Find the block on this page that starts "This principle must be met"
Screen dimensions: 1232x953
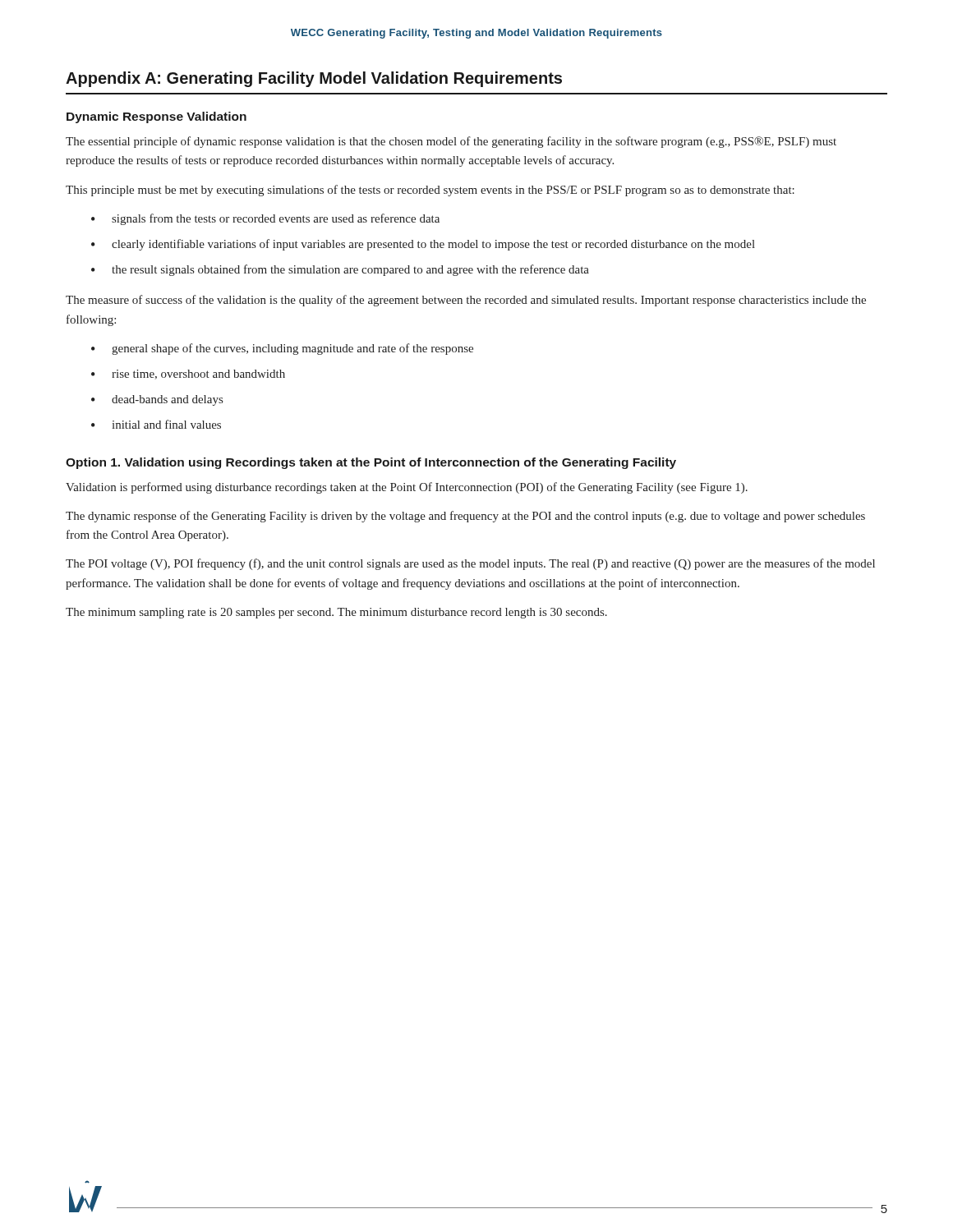(430, 189)
